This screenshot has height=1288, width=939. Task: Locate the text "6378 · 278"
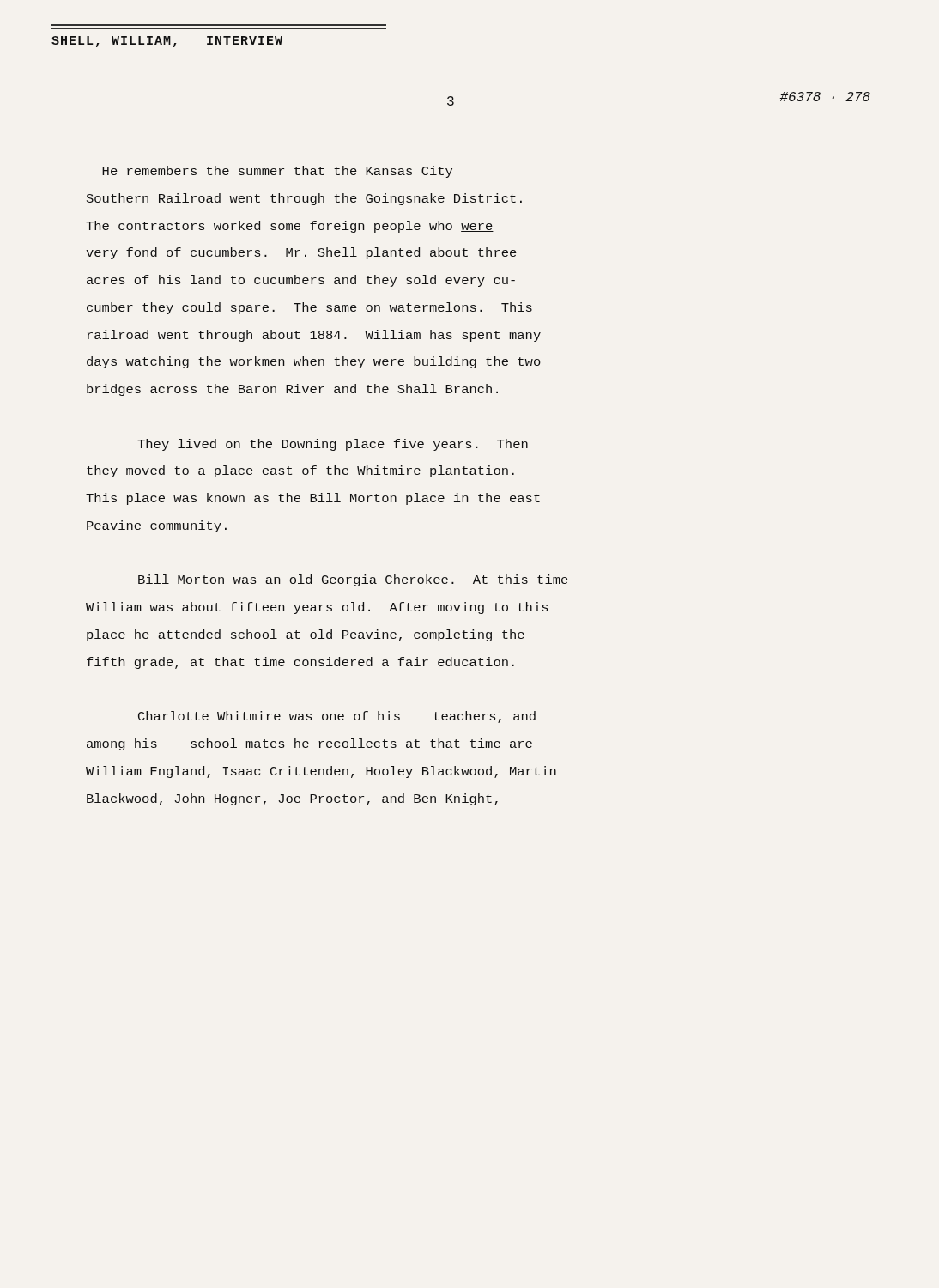click(x=825, y=98)
